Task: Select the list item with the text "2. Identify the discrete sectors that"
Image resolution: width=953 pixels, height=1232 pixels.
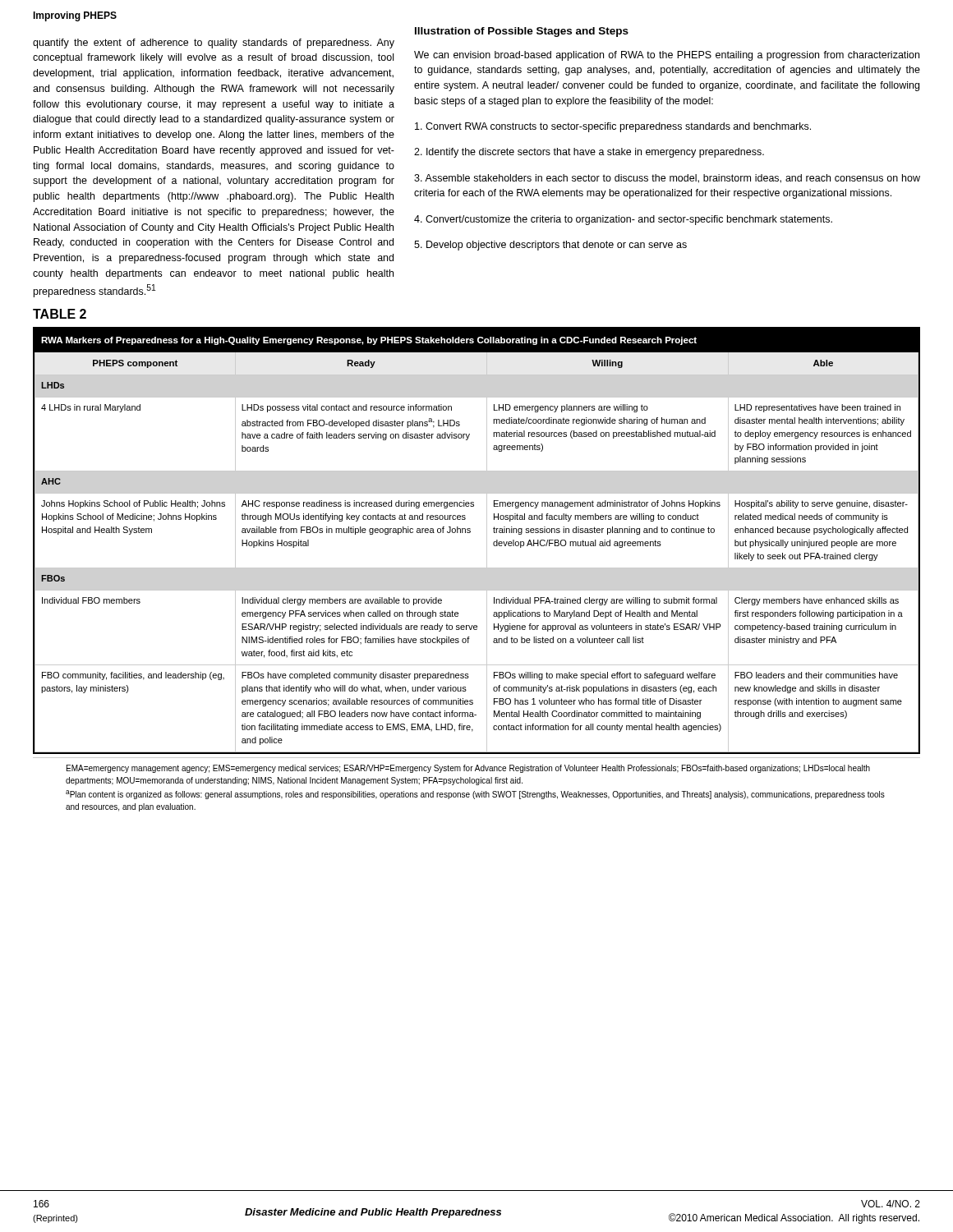Action: point(589,152)
